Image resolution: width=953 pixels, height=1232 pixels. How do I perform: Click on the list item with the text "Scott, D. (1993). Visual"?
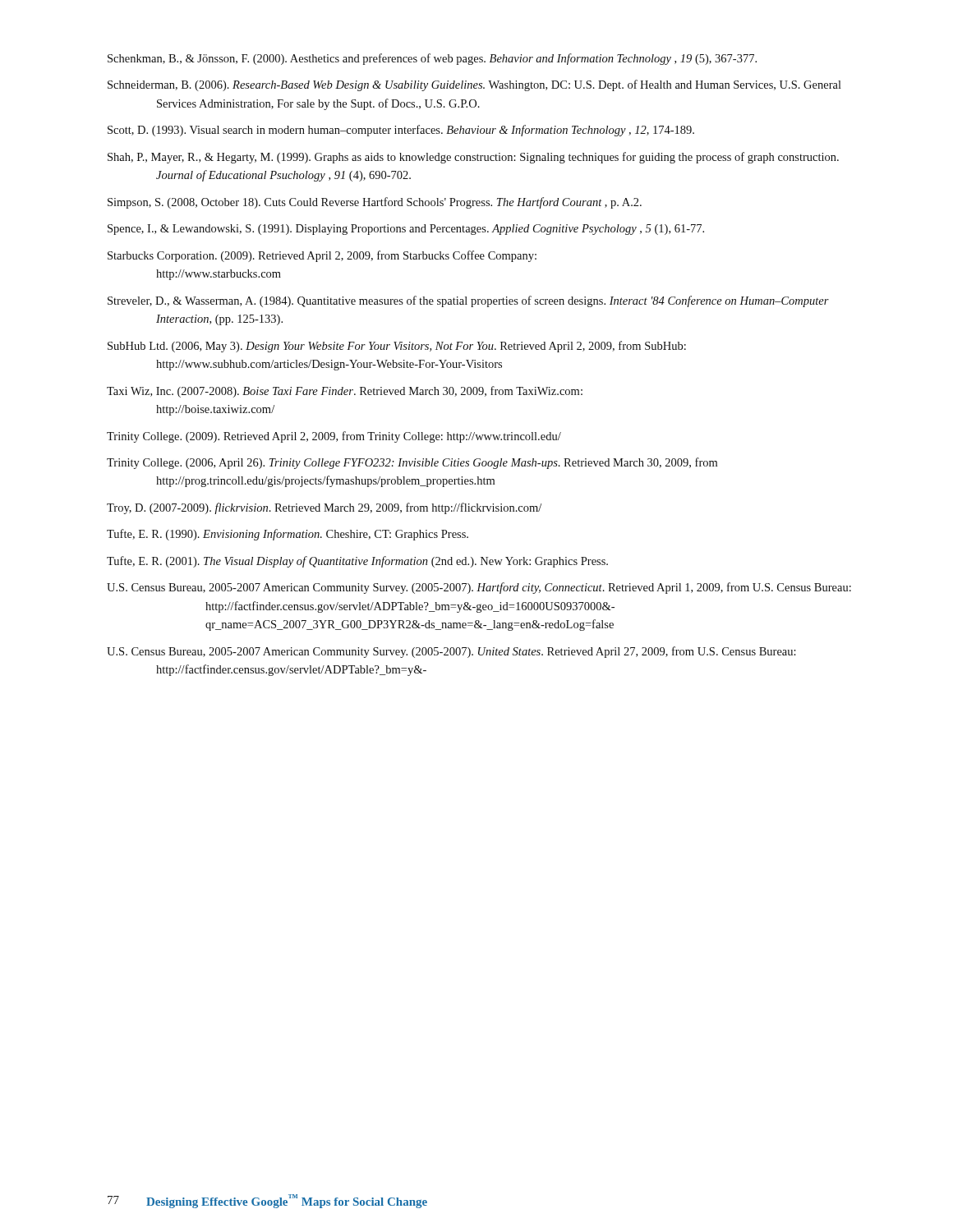click(x=401, y=130)
